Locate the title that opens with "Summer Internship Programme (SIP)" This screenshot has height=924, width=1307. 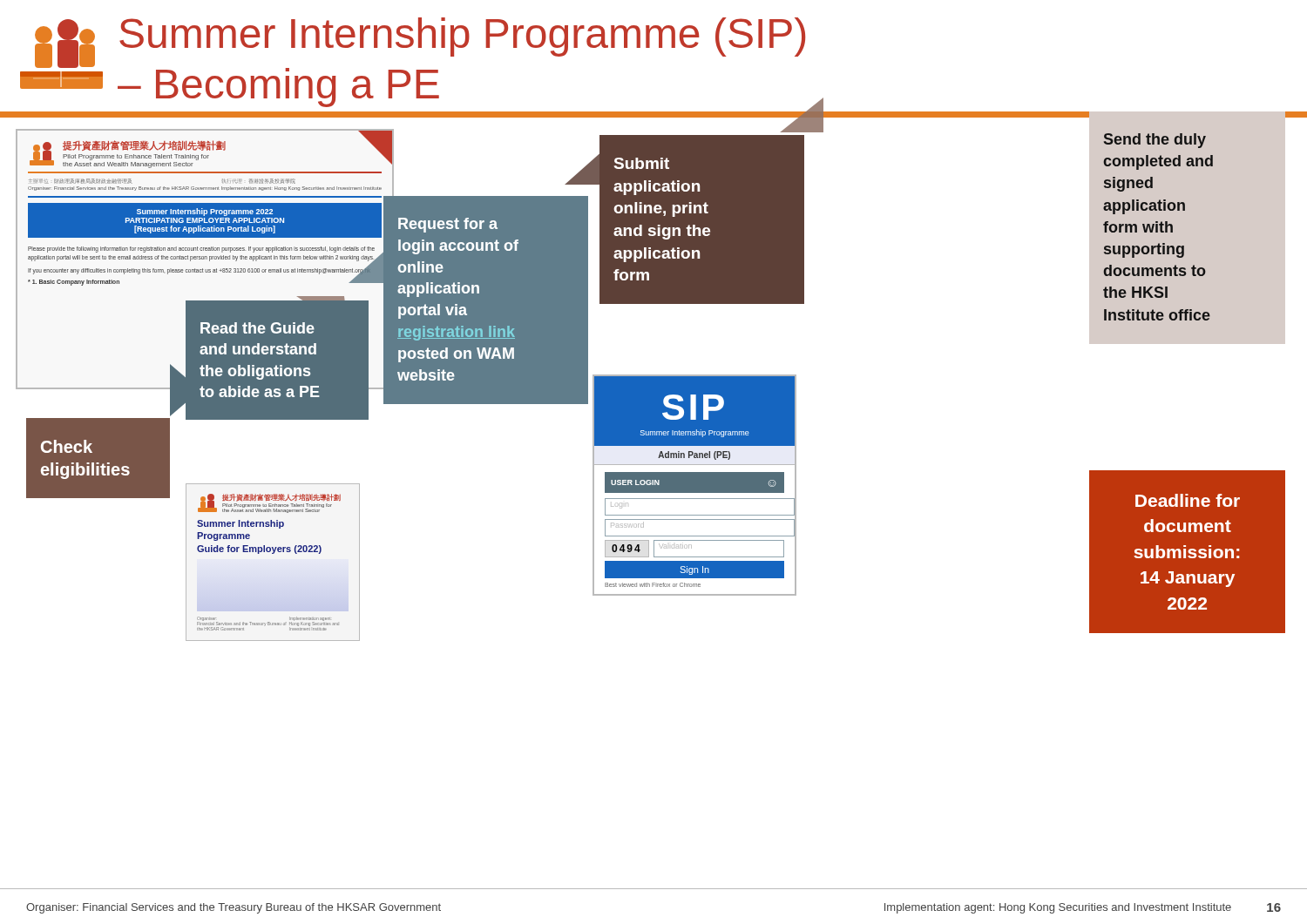704,59
